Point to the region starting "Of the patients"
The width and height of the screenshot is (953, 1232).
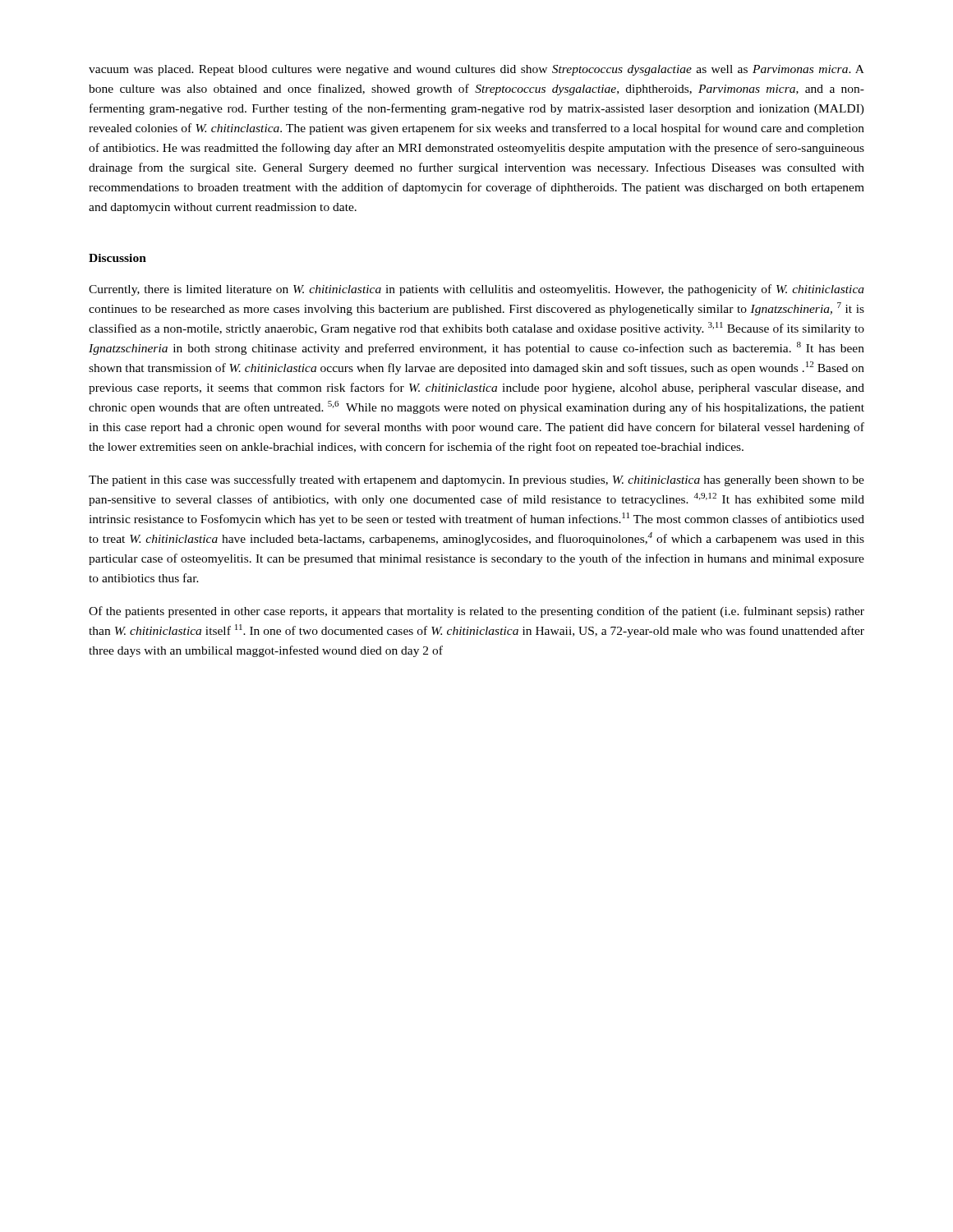point(476,631)
